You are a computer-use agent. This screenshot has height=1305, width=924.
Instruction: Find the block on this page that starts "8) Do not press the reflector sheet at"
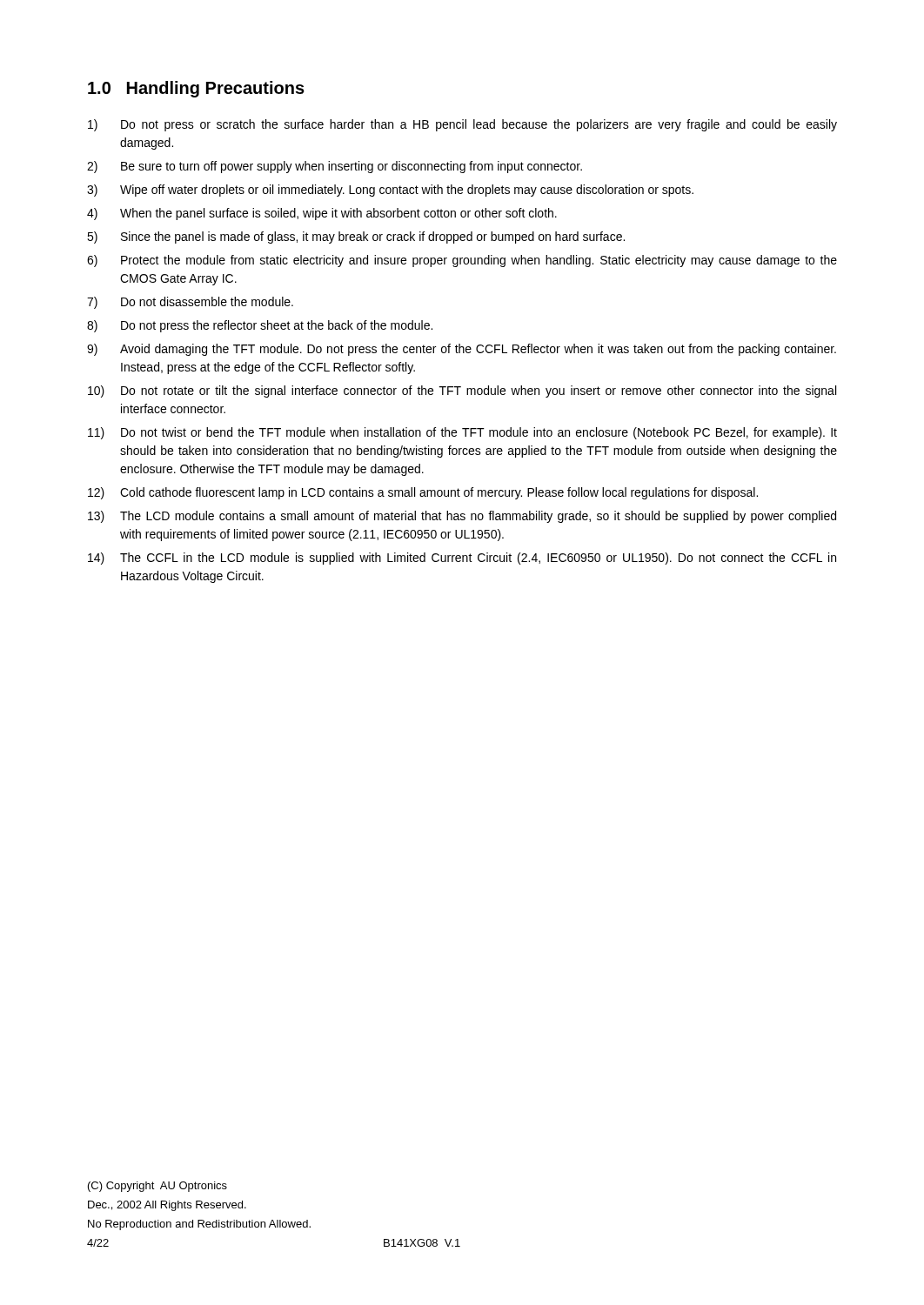tap(260, 326)
